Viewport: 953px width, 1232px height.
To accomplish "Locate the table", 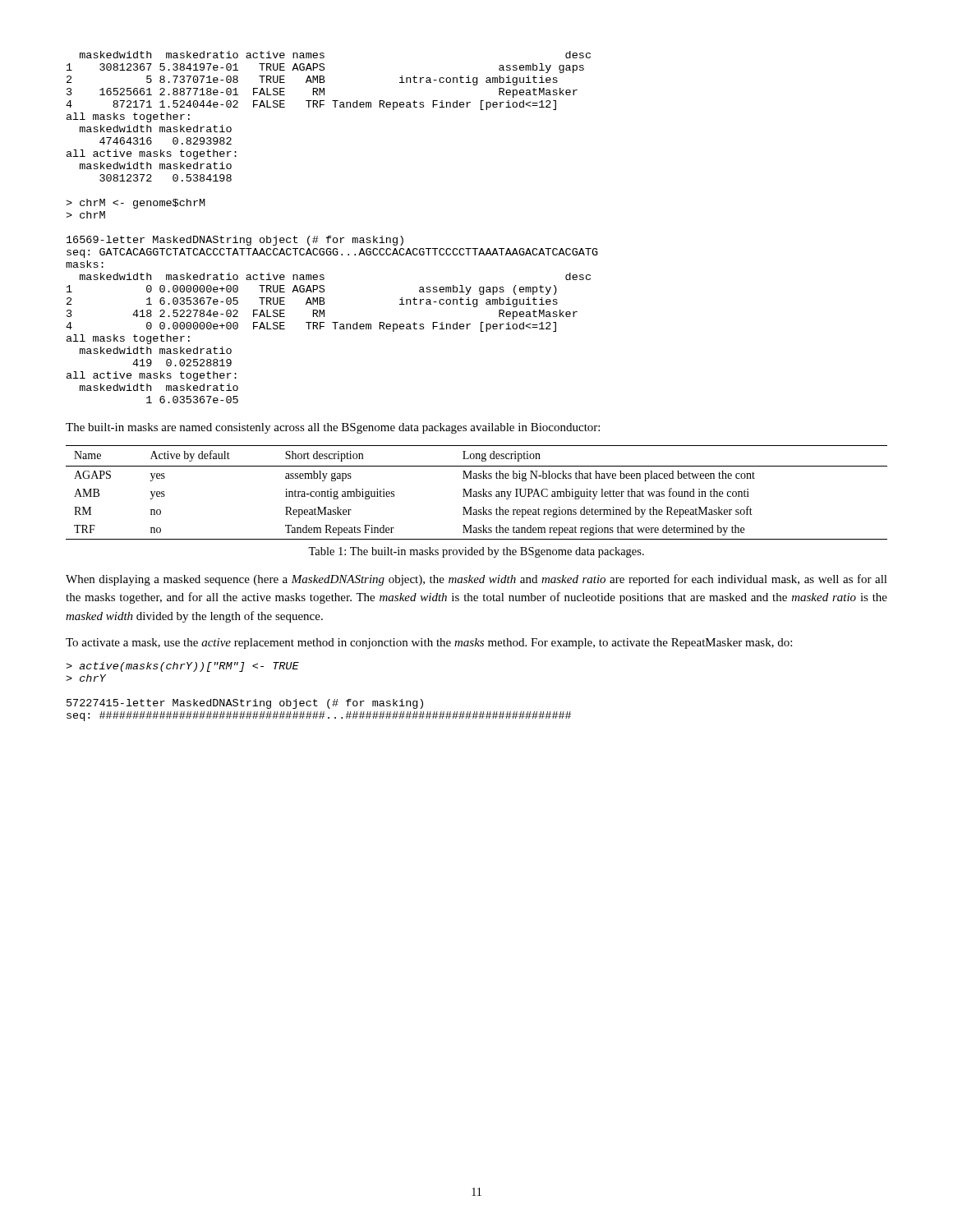I will tap(476, 492).
